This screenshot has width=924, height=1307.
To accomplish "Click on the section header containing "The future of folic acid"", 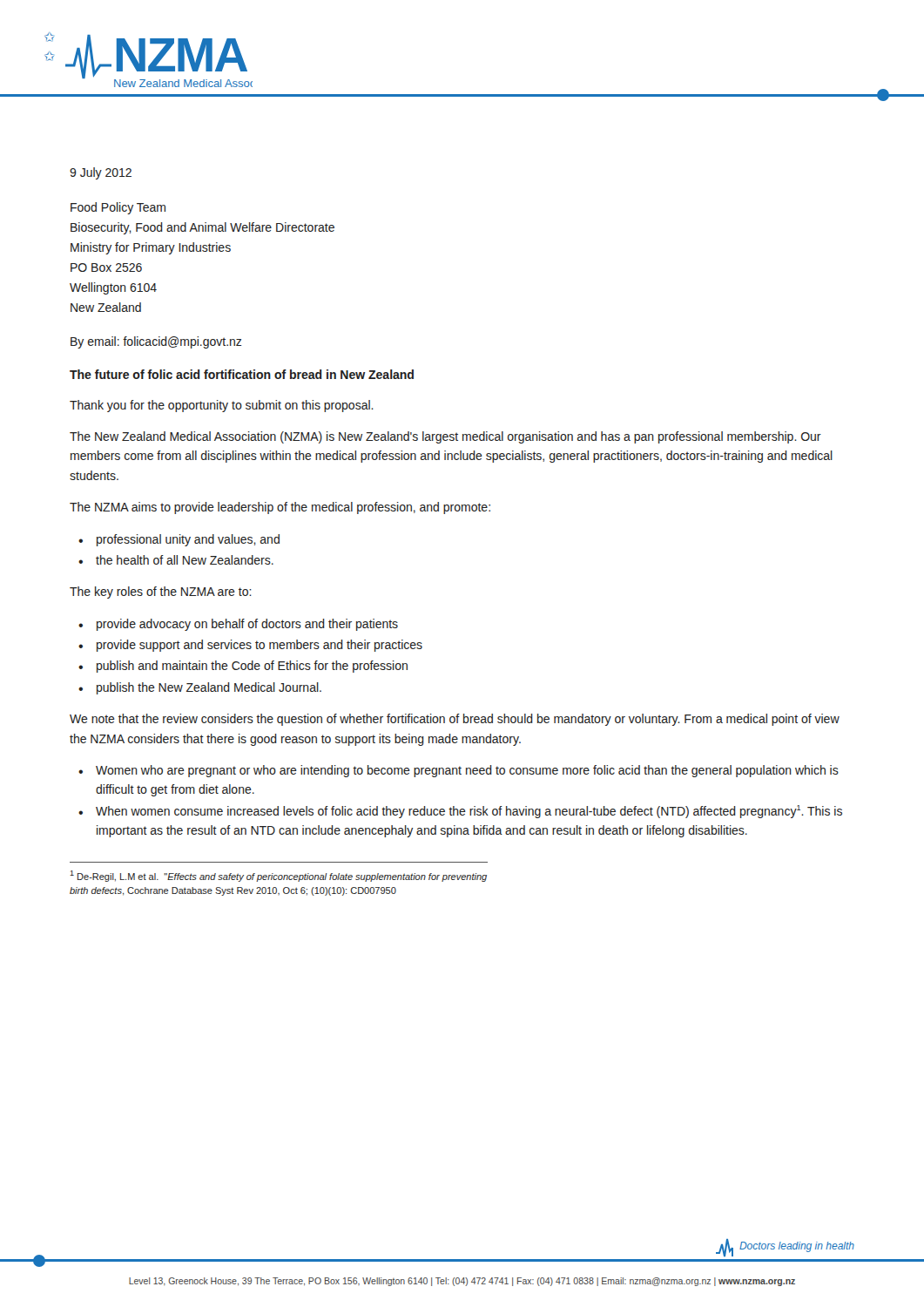I will [242, 374].
